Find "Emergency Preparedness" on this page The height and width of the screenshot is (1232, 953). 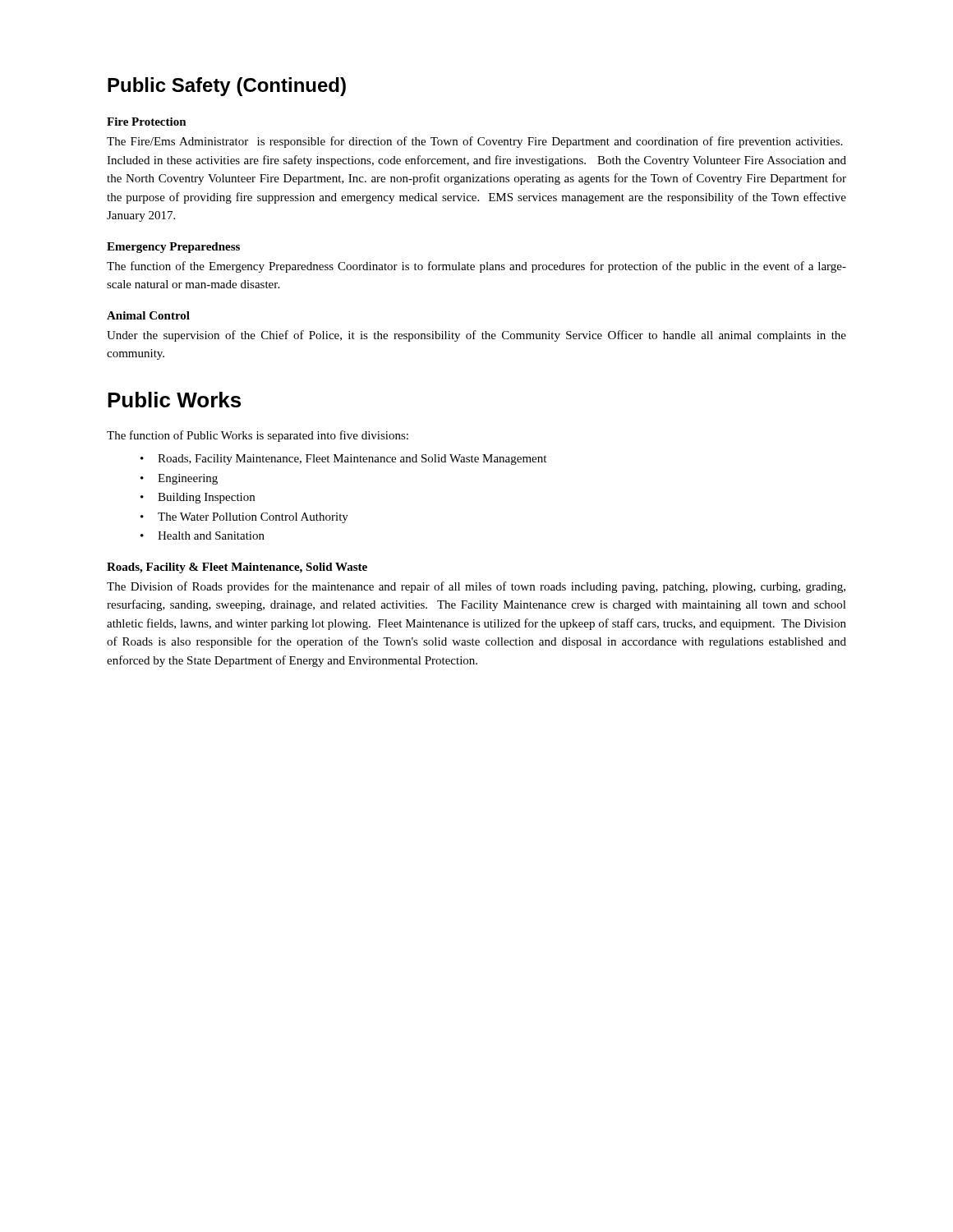(x=173, y=246)
